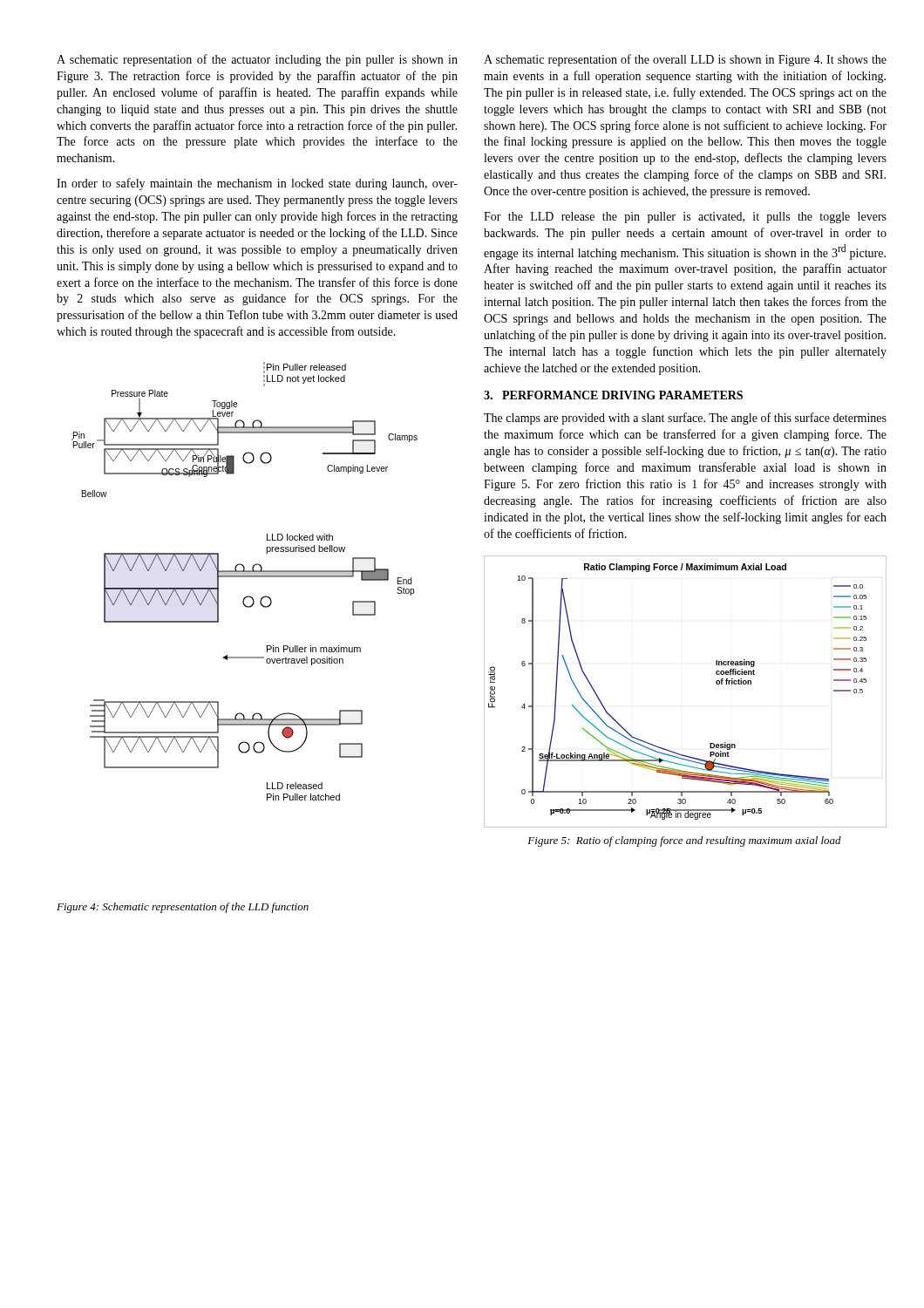
Task: Find the line chart
Action: pyautogui.click(x=685, y=691)
